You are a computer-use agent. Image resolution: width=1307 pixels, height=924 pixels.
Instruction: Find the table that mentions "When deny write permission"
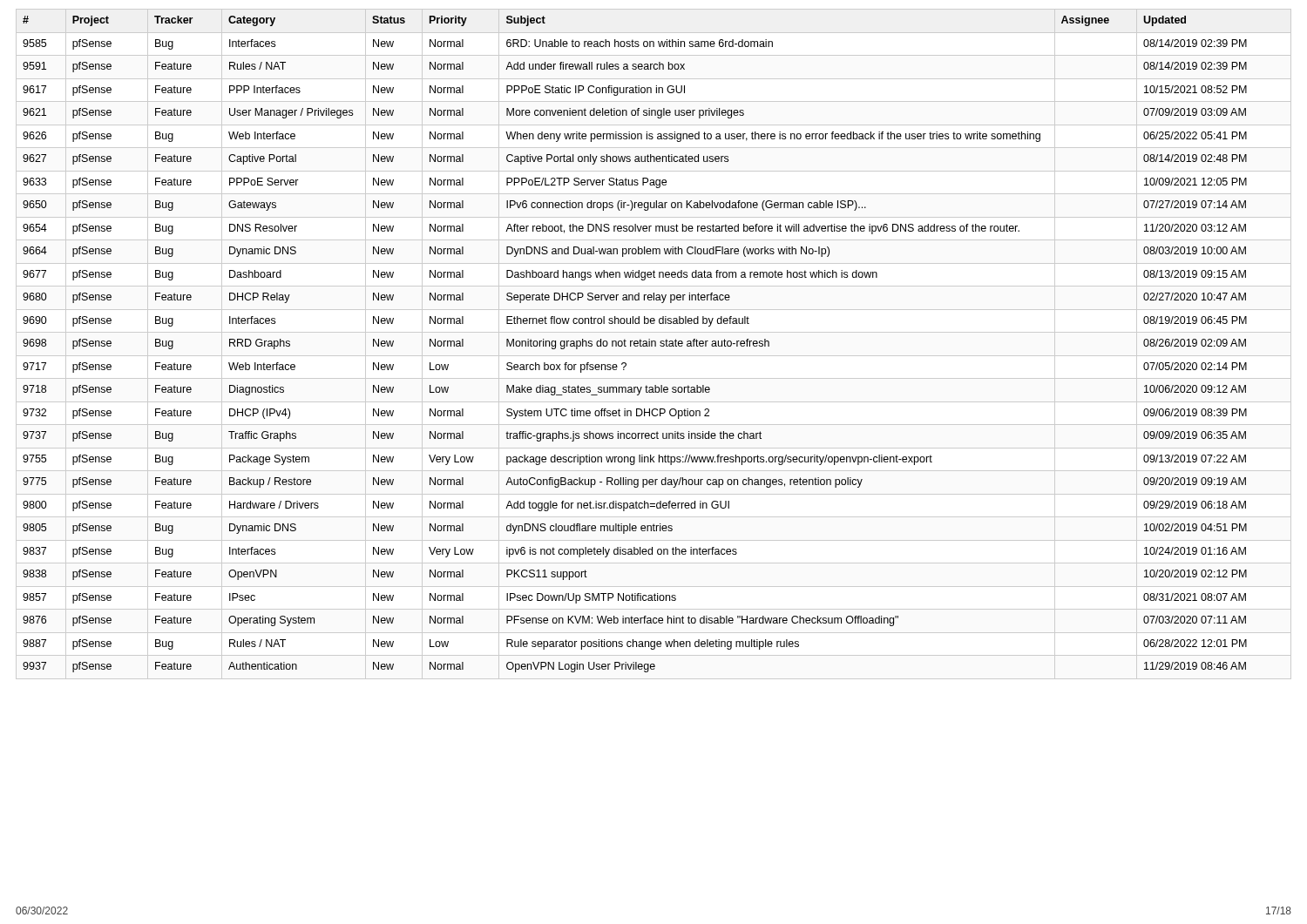pos(654,344)
